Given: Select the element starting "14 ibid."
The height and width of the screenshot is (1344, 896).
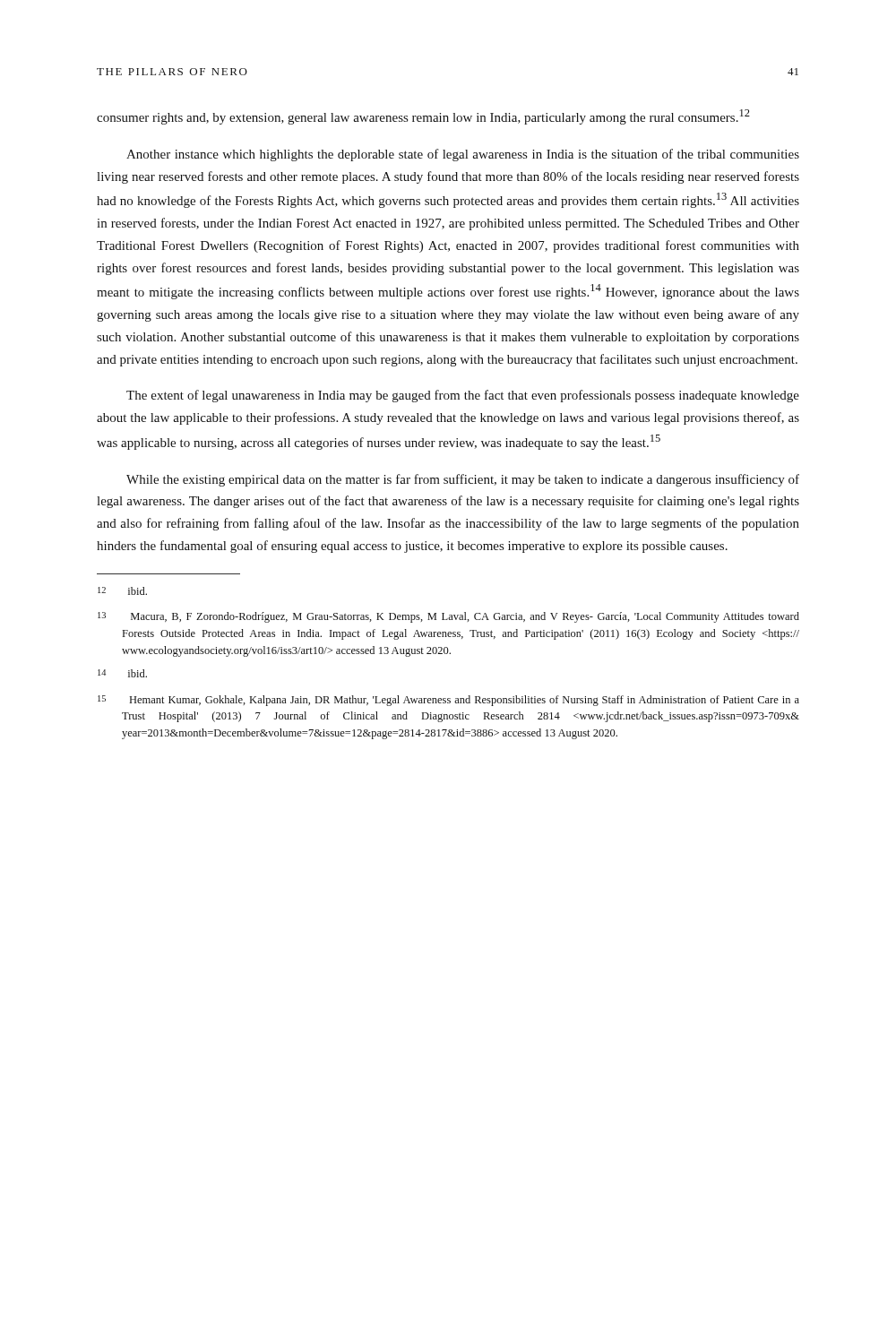Looking at the screenshot, I should [x=122, y=675].
